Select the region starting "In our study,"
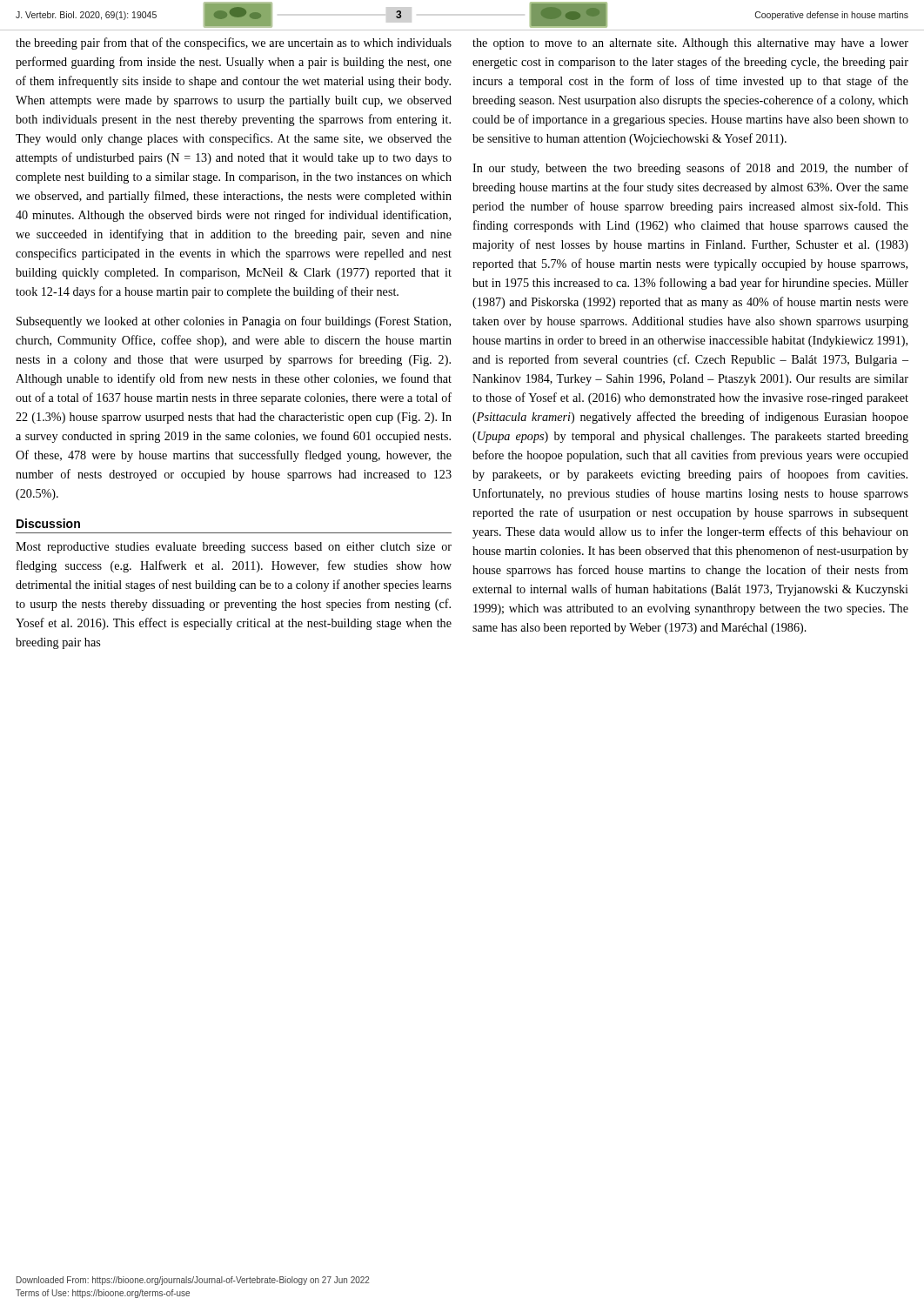The height and width of the screenshot is (1305, 924). pyautogui.click(x=690, y=398)
